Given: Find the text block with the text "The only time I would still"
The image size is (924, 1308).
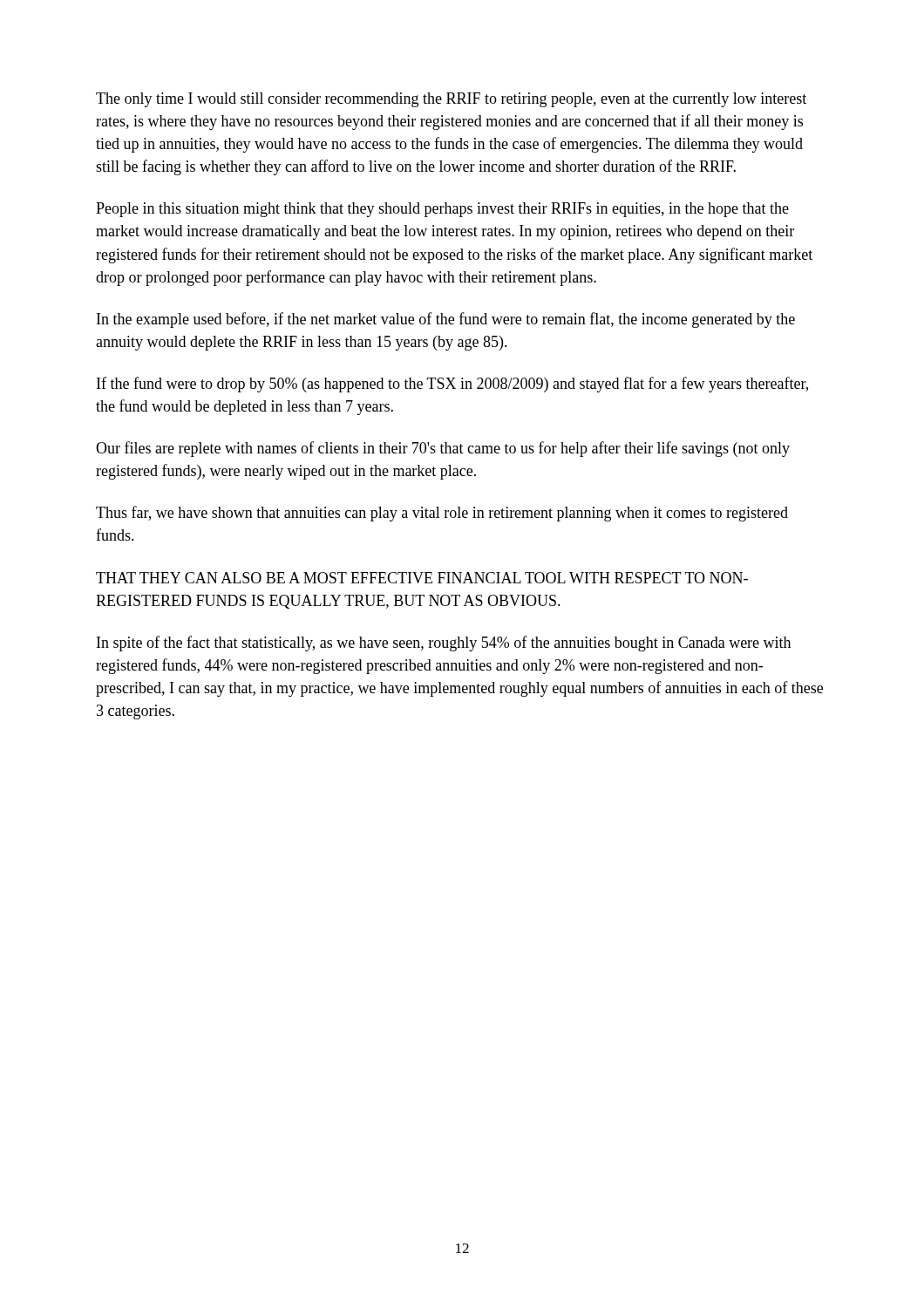Looking at the screenshot, I should [451, 133].
